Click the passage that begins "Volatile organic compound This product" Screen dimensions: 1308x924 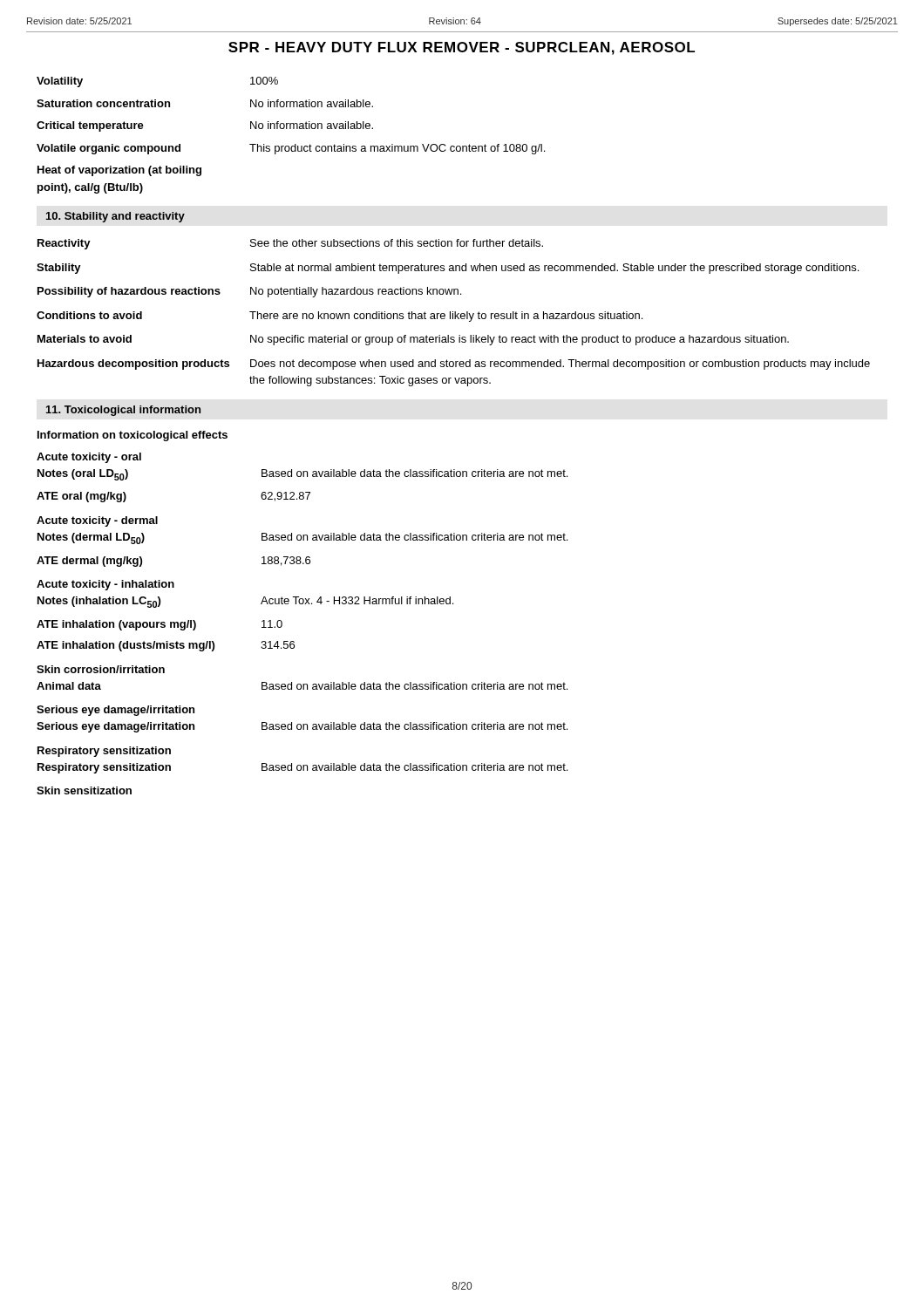click(x=462, y=148)
